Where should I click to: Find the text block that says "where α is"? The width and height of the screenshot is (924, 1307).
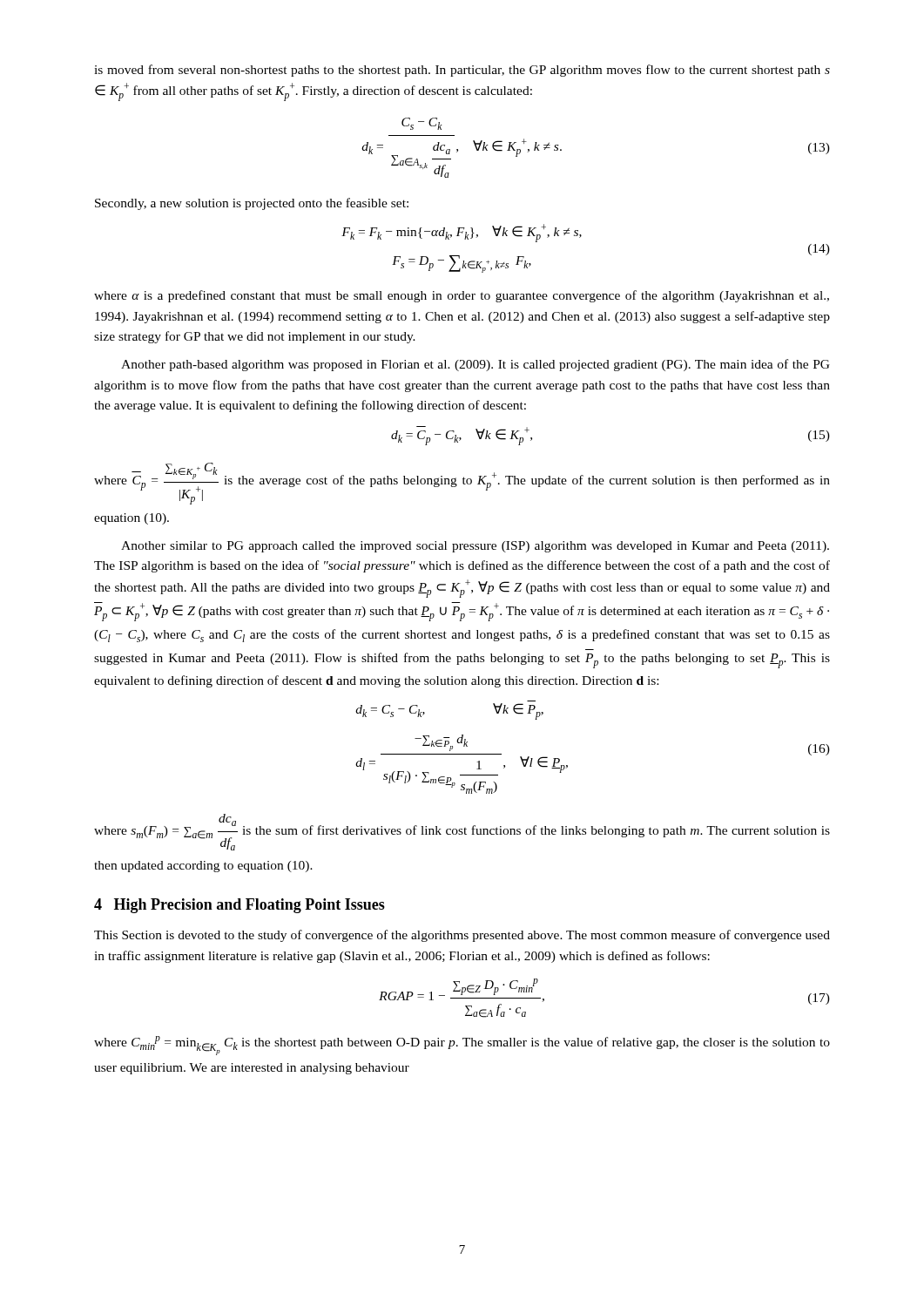click(x=462, y=350)
